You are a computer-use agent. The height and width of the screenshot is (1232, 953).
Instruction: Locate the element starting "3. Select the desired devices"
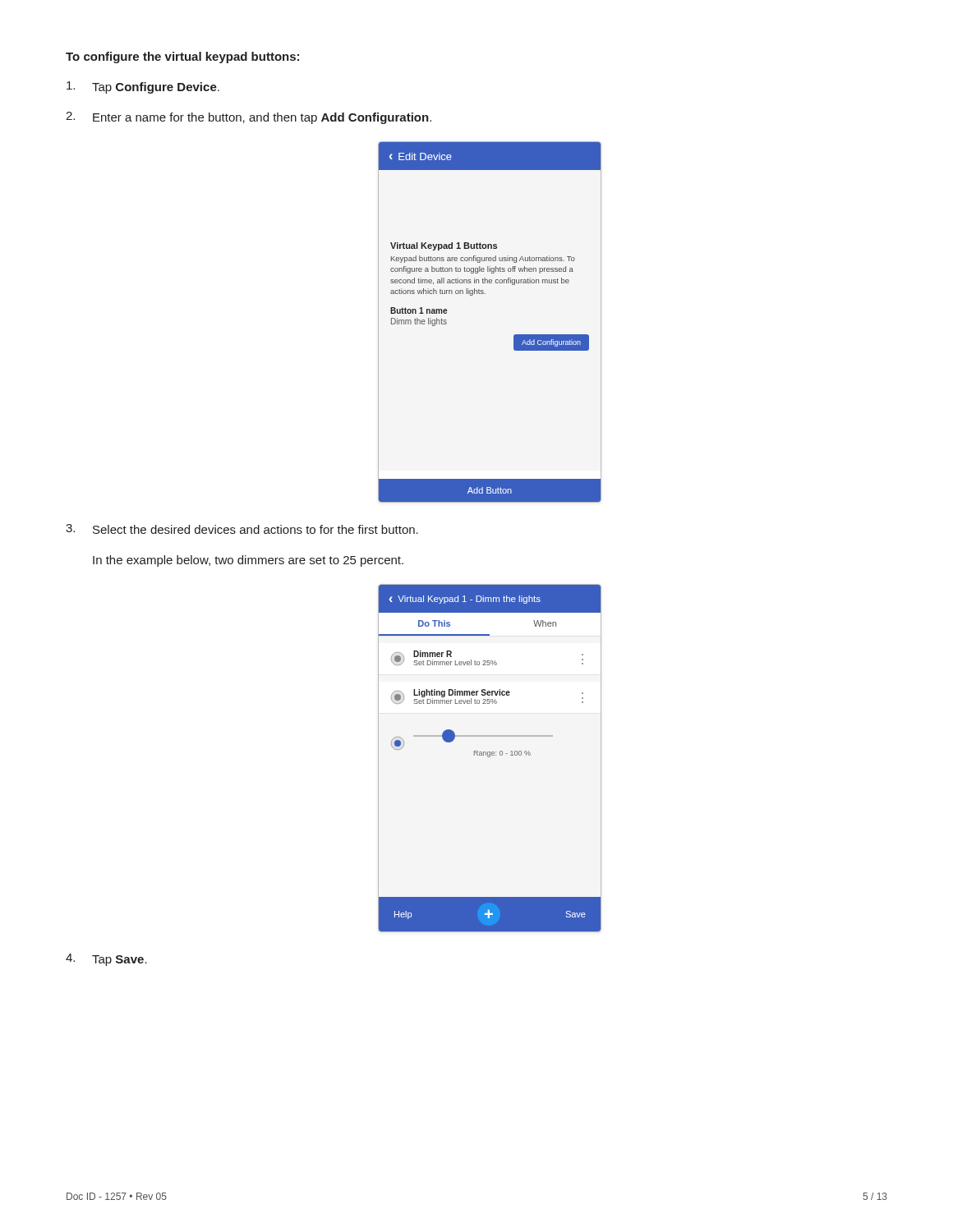coord(242,530)
